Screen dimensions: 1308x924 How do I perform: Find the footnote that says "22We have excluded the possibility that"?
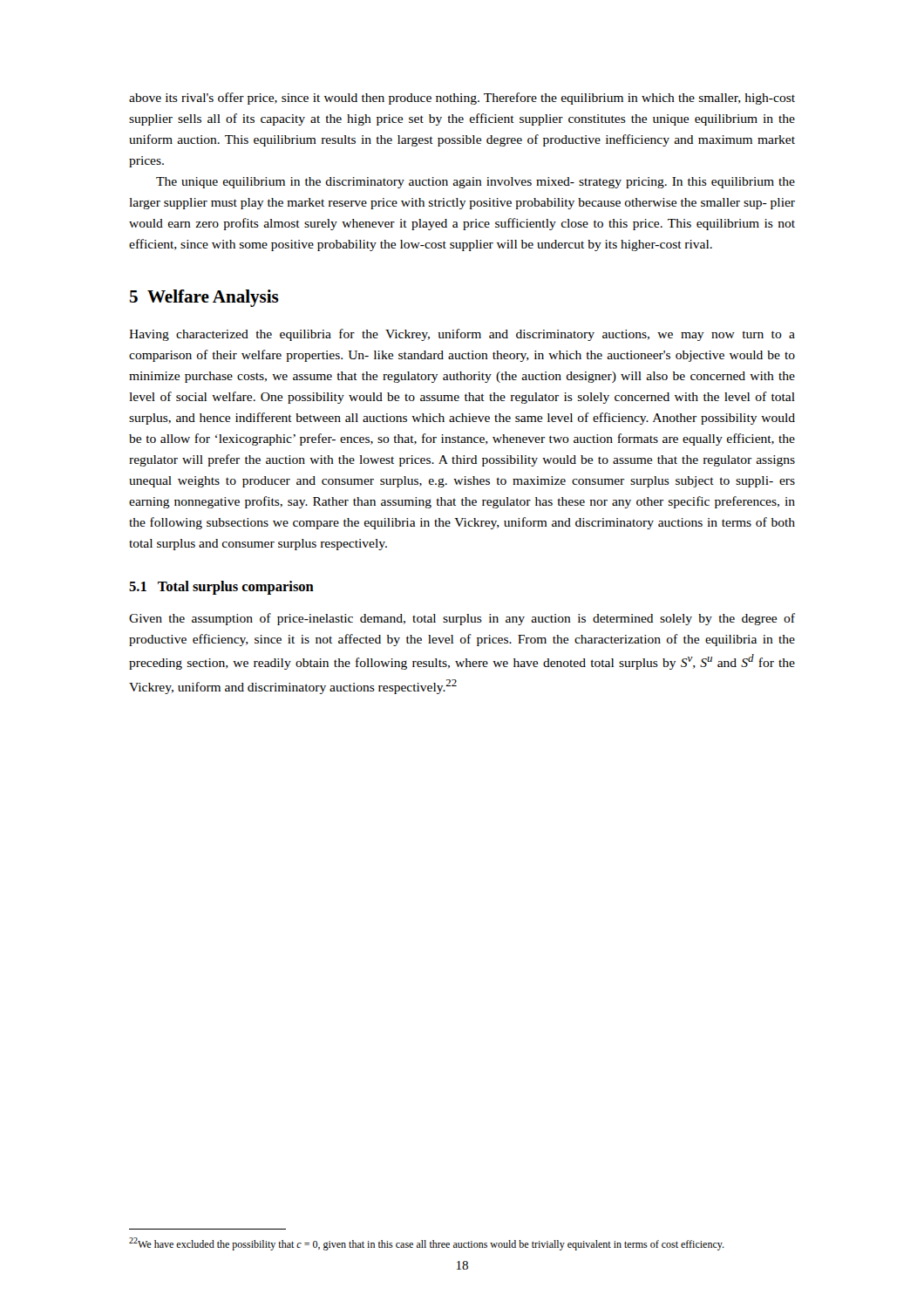(462, 1243)
